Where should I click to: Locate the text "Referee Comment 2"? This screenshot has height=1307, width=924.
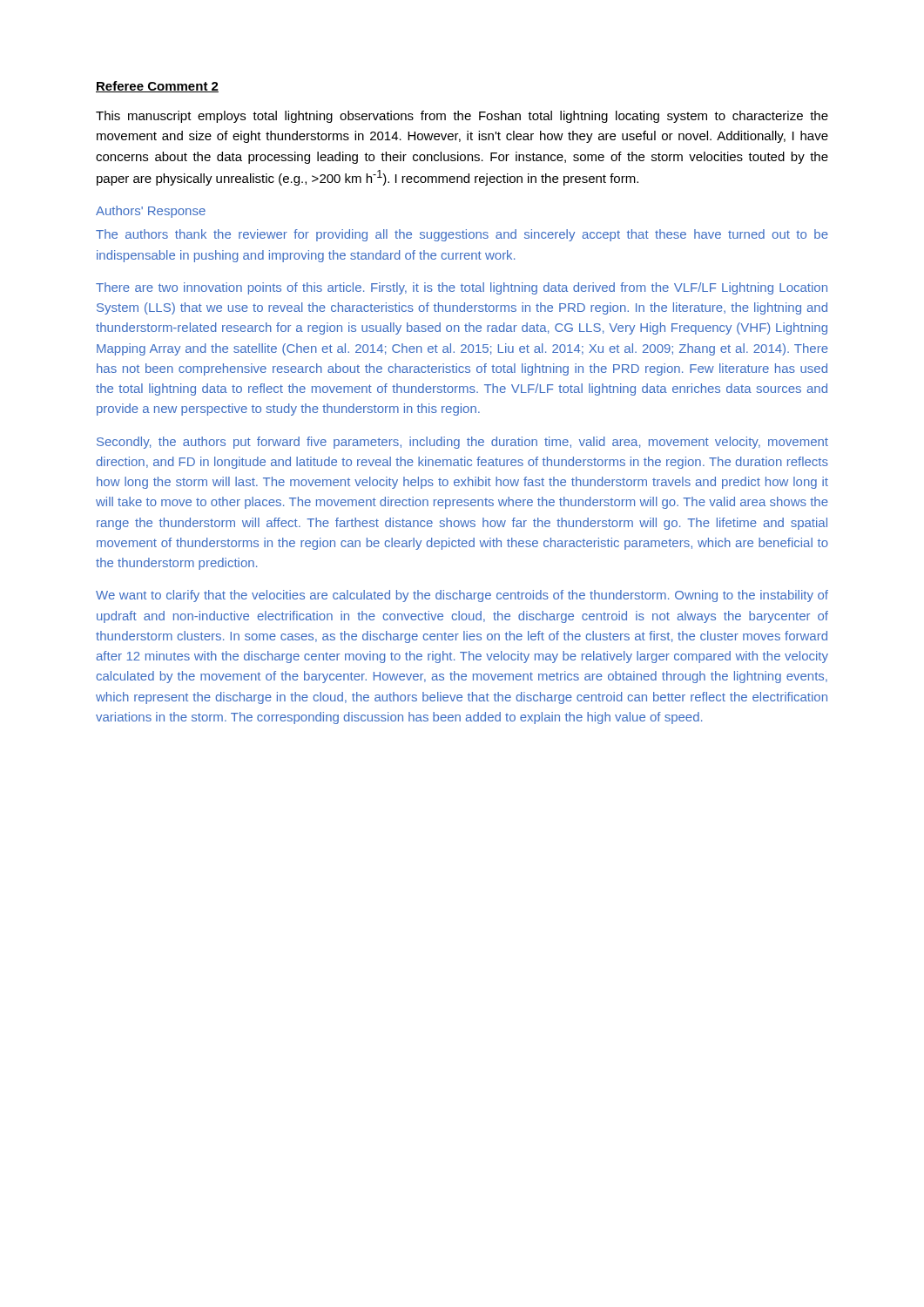point(157,86)
